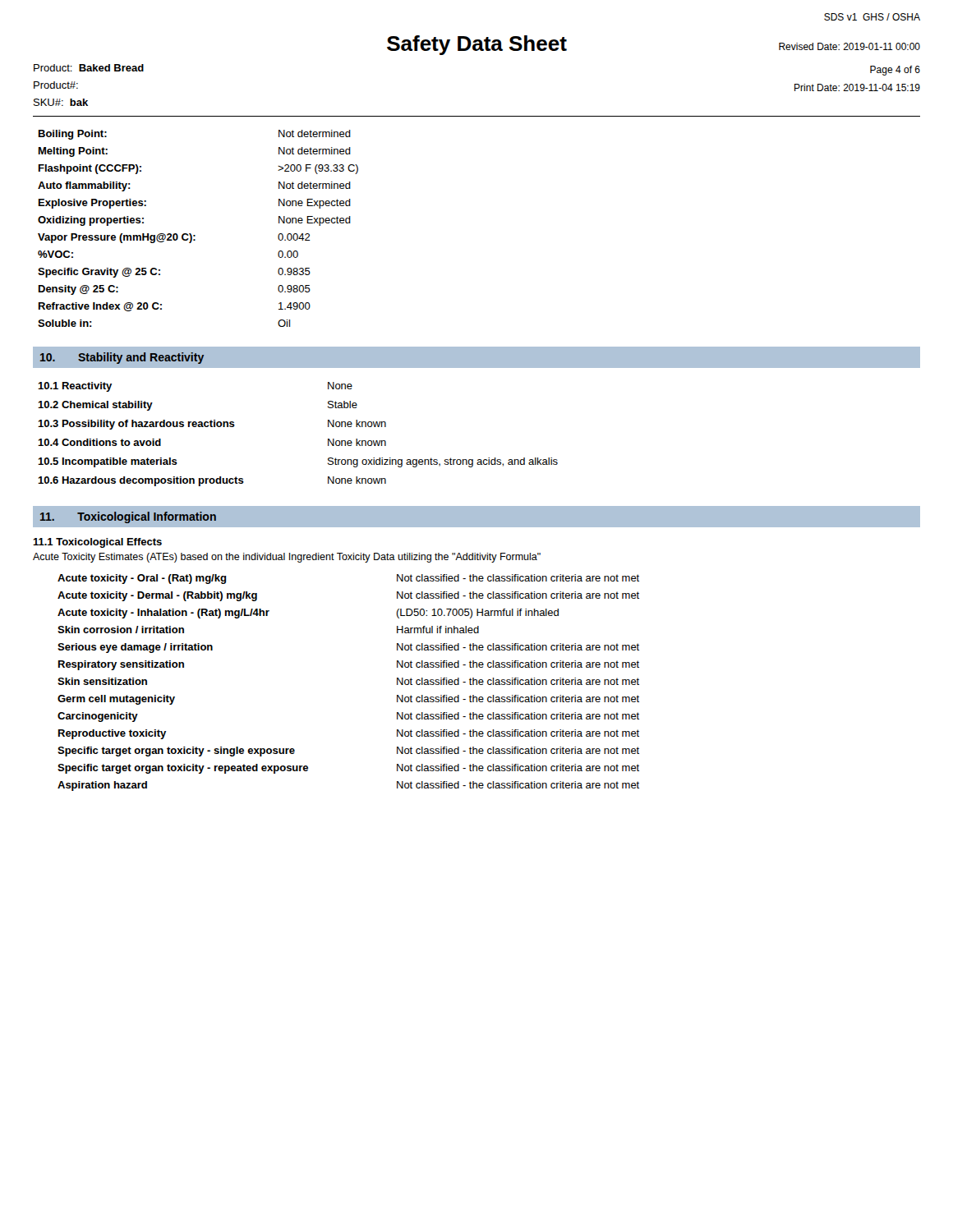Locate the table with the text "Vapor Pressure (mmHg@20 C):"

coord(476,229)
